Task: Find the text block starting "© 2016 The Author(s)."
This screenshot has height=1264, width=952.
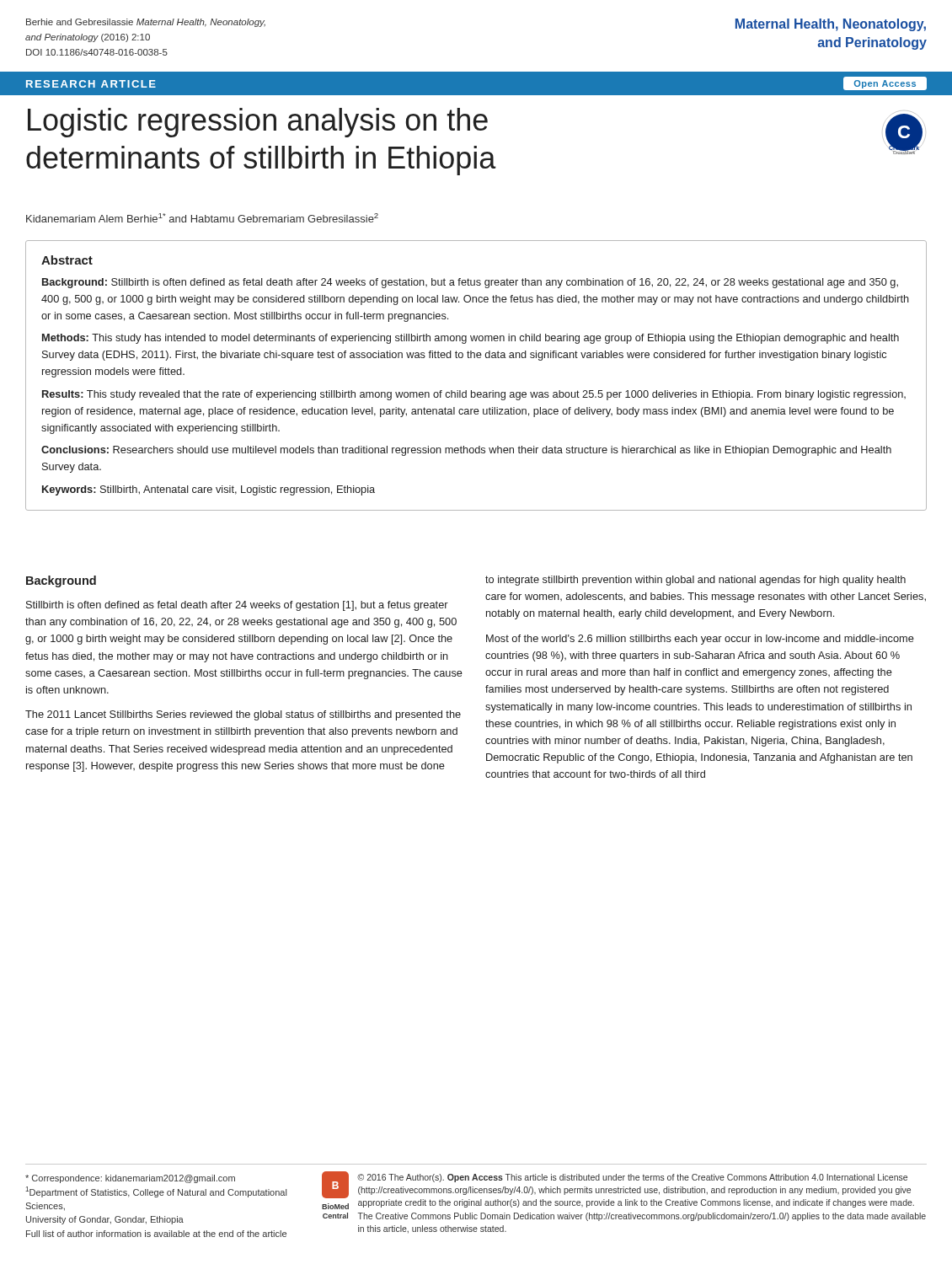Action: click(x=642, y=1203)
